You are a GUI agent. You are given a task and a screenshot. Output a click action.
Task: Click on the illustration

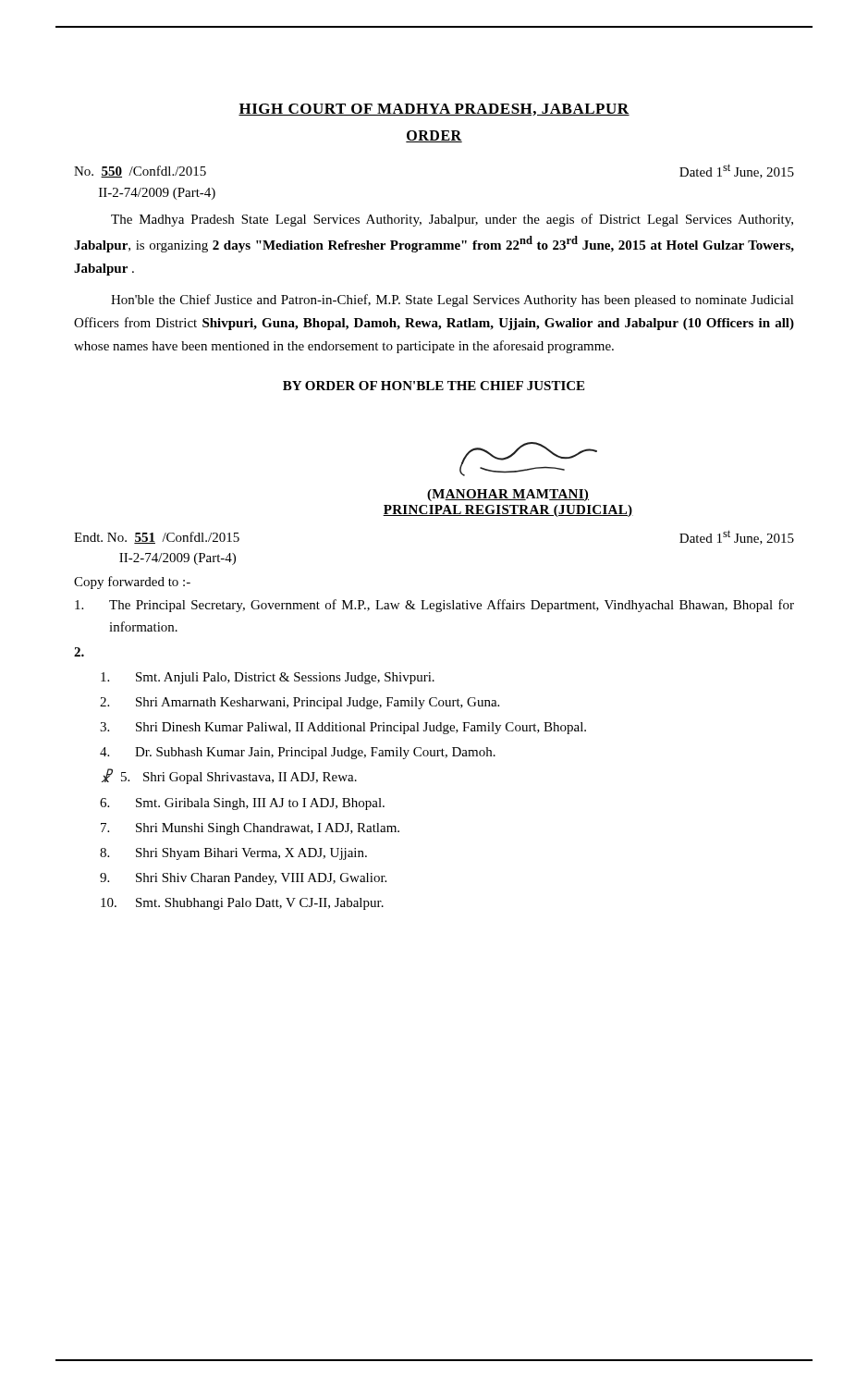pos(508,469)
